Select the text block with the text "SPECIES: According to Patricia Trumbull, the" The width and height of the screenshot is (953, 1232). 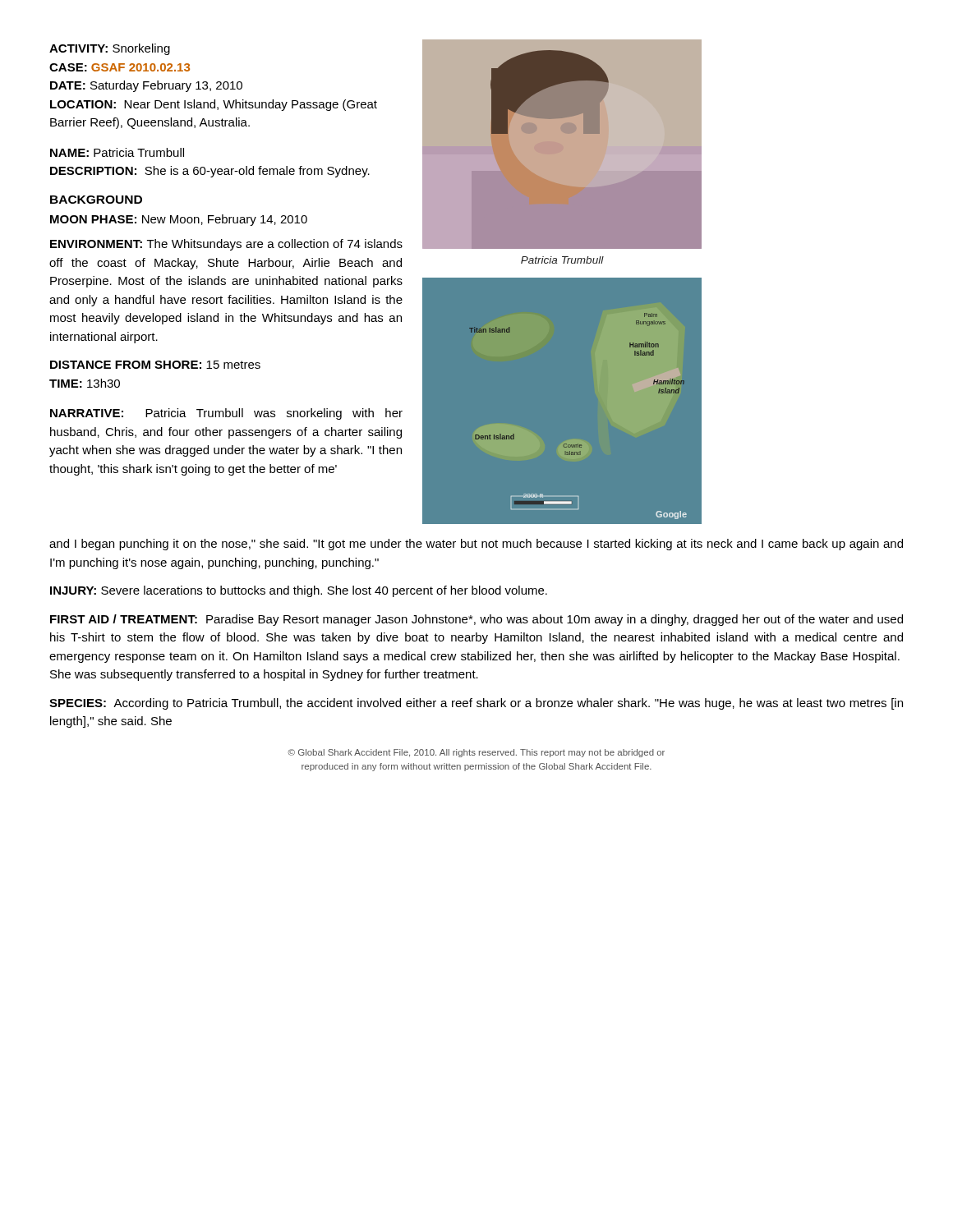click(x=476, y=711)
